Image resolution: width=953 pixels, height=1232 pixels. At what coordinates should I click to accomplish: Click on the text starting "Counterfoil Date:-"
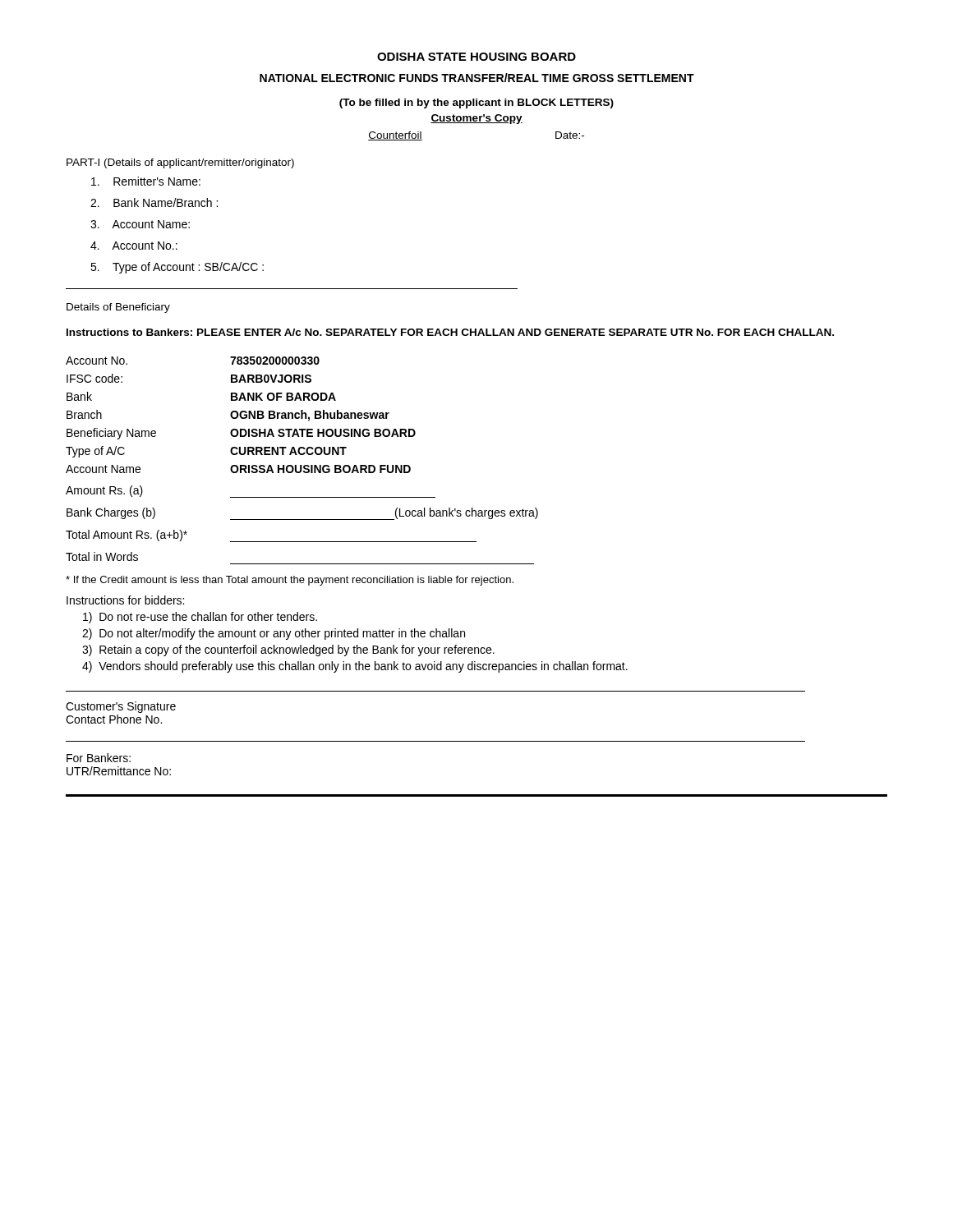point(396,136)
